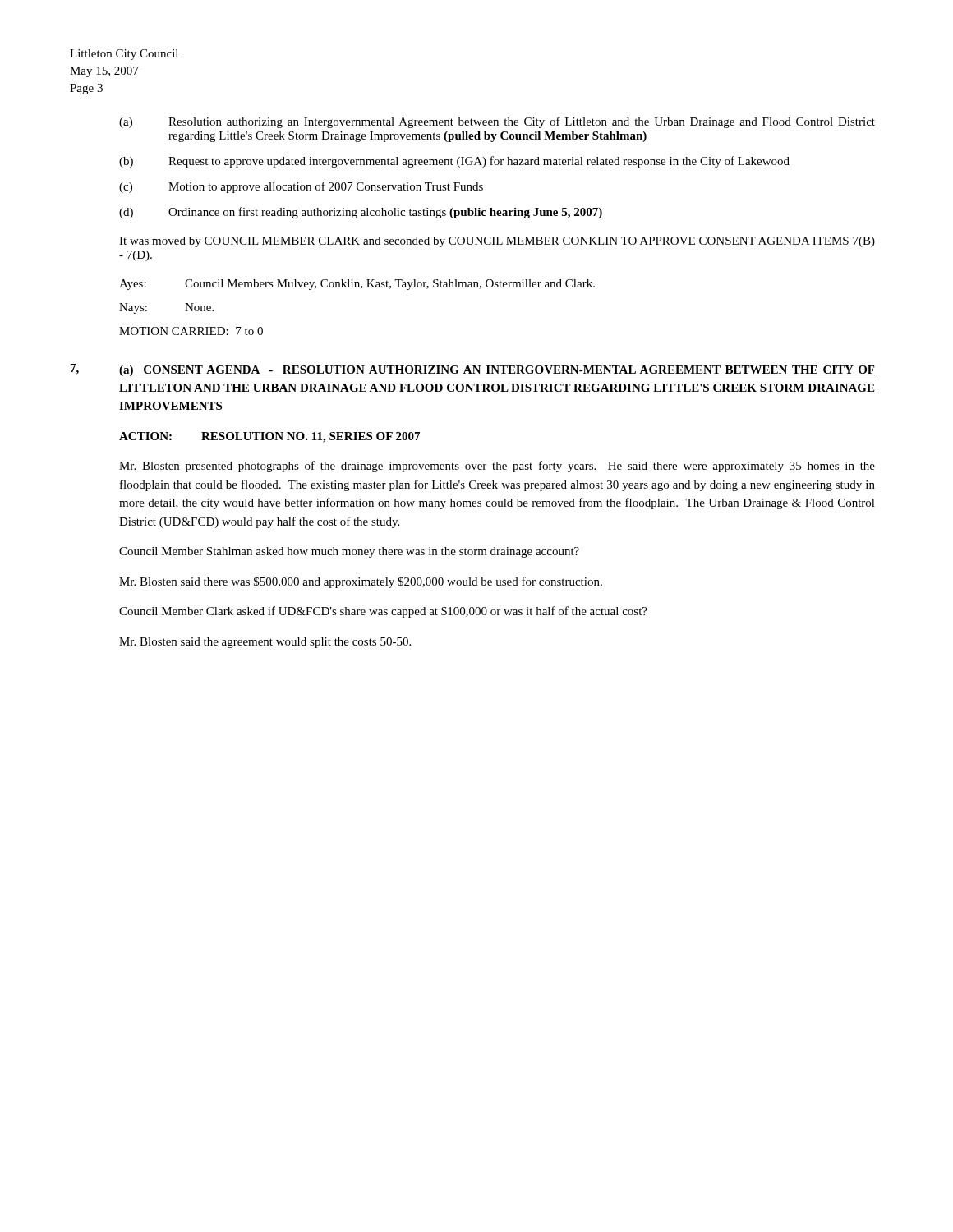The height and width of the screenshot is (1232, 953).
Task: Find the list item that reads "(c) Motion to approve allocation of 2007"
Action: (301, 187)
